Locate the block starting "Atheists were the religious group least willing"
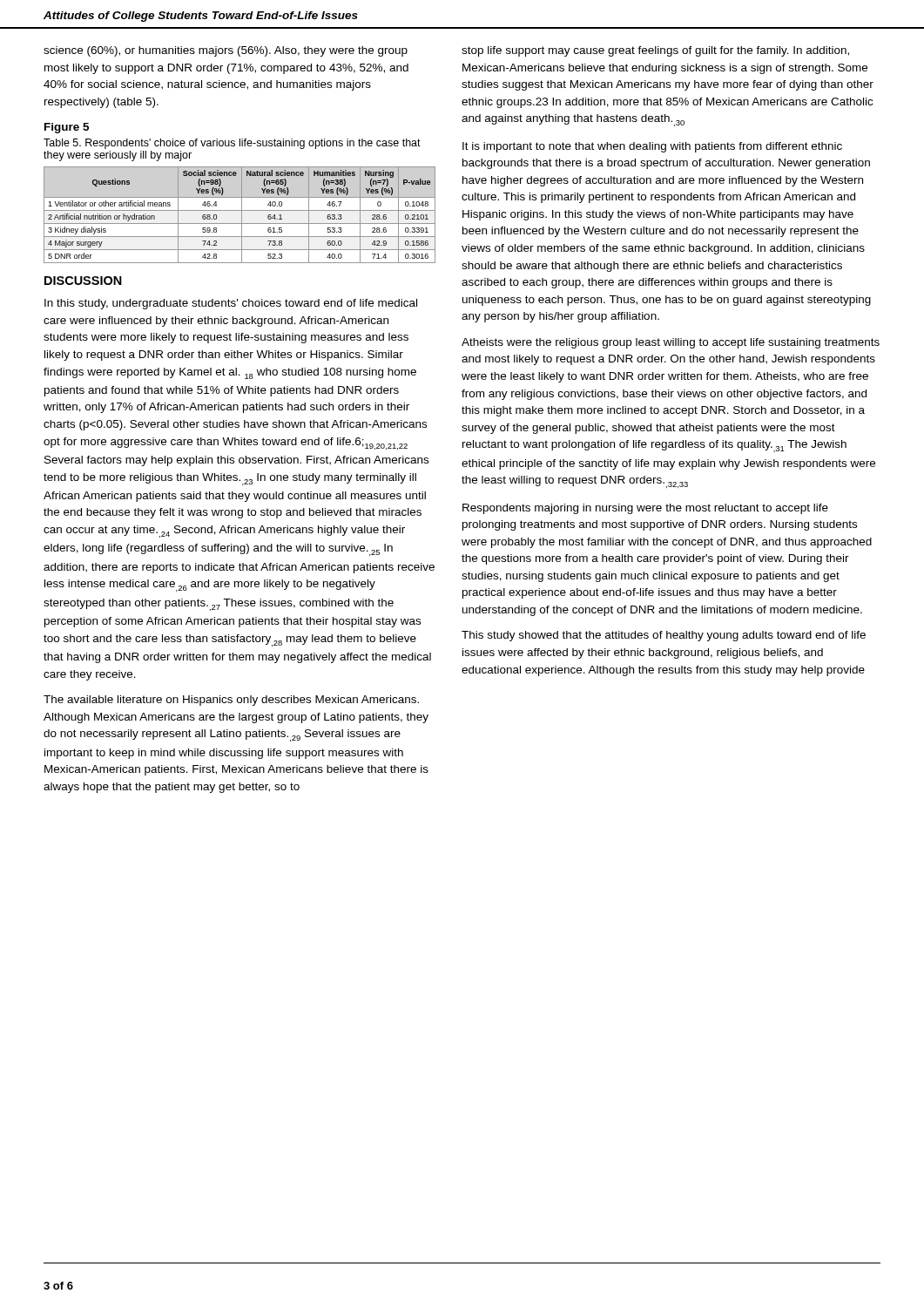924x1307 pixels. pos(671,412)
